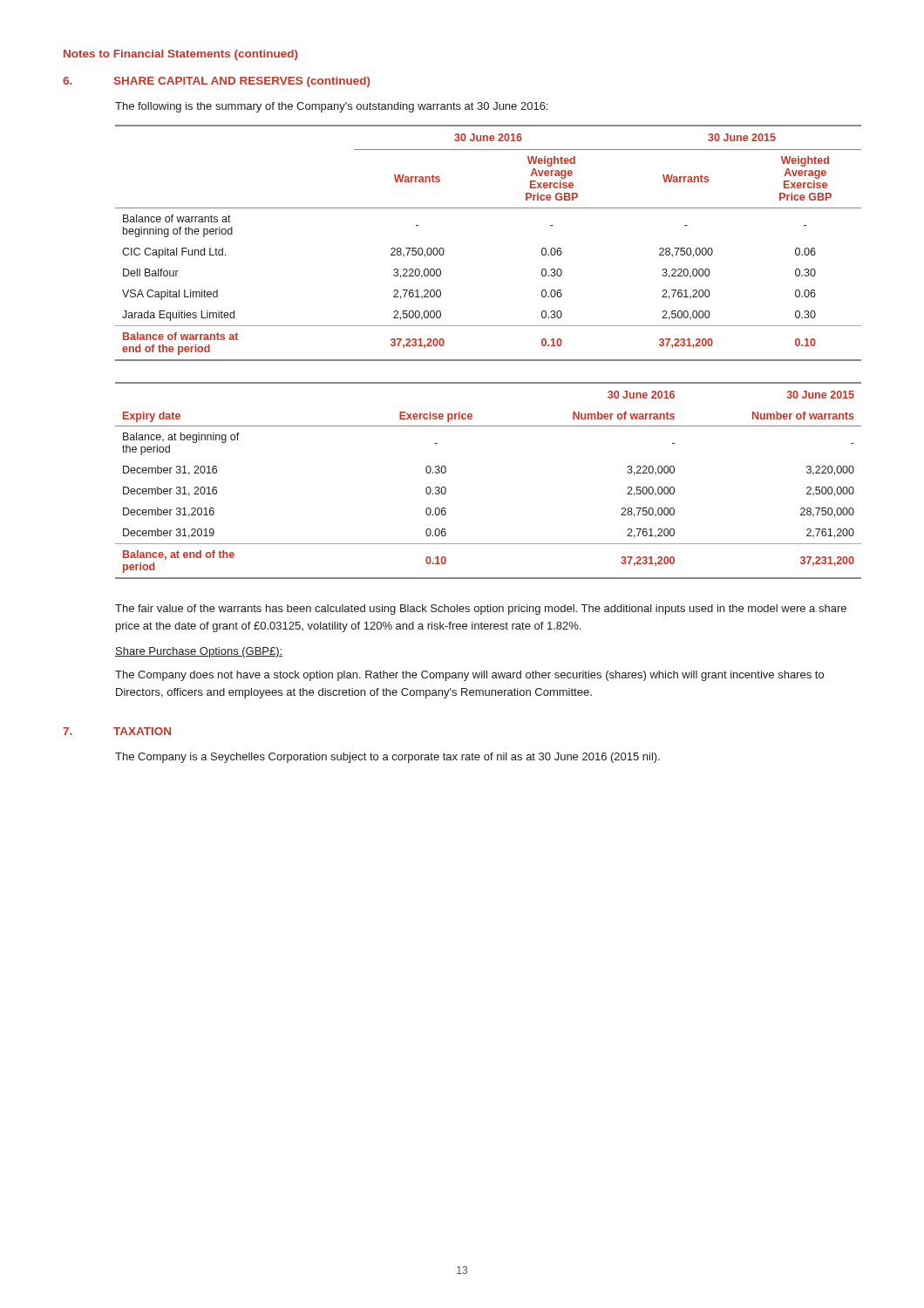Viewport: 924px width, 1308px height.
Task: Select the region starting "Share Purchase Options"
Action: tap(199, 651)
